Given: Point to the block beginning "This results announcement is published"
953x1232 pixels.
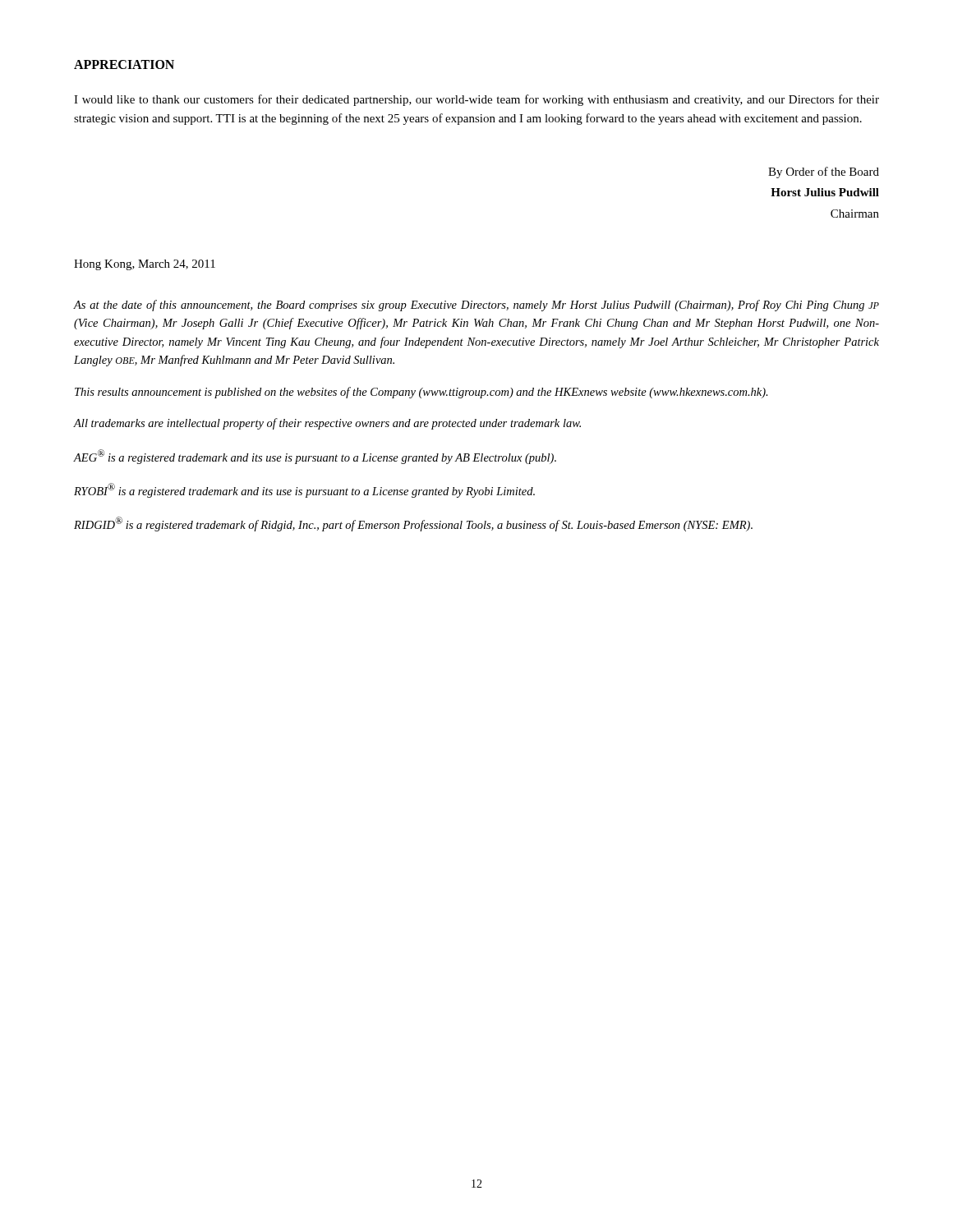Looking at the screenshot, I should [x=421, y=392].
